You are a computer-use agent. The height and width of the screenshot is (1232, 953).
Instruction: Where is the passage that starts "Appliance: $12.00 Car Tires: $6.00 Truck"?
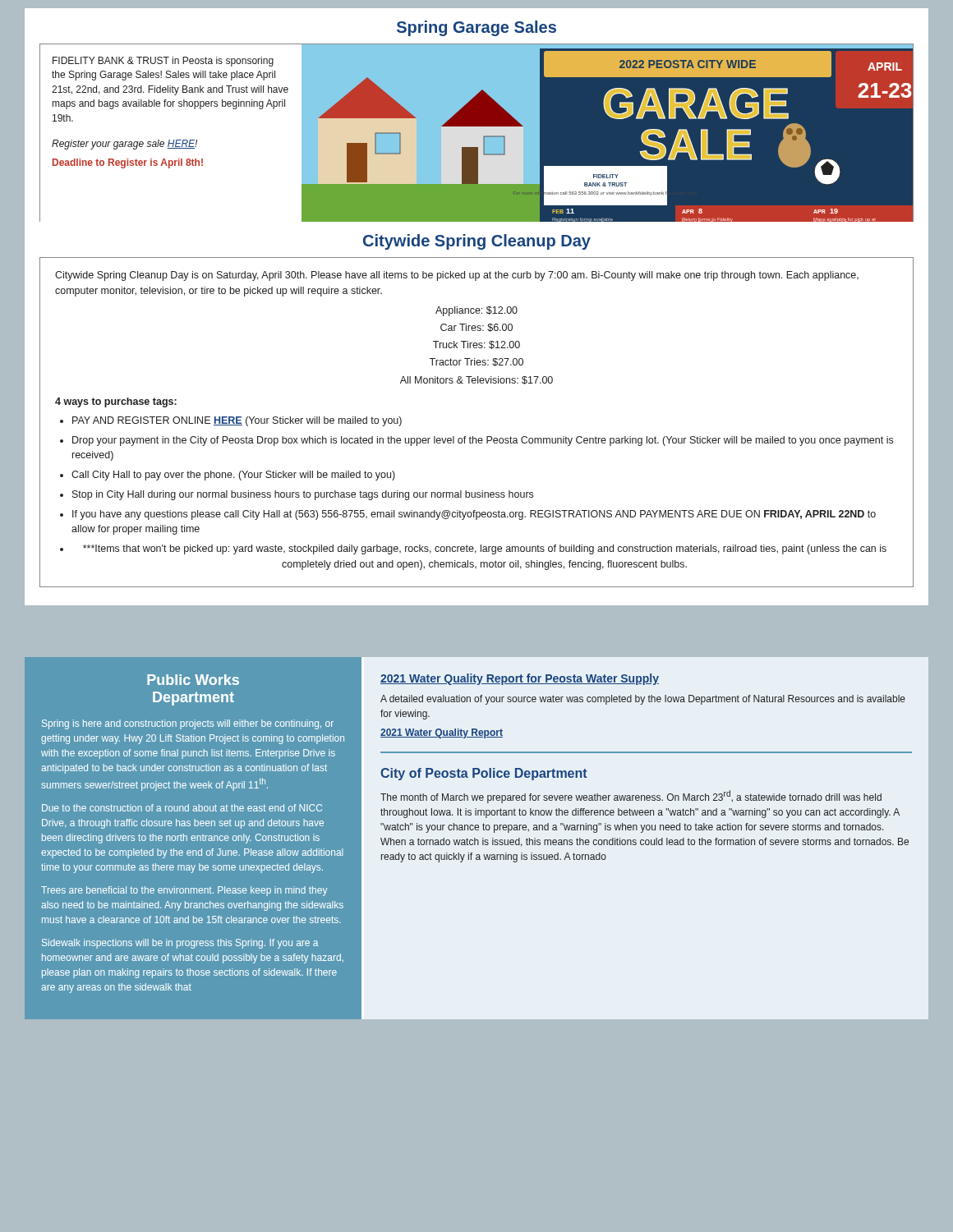coord(476,345)
